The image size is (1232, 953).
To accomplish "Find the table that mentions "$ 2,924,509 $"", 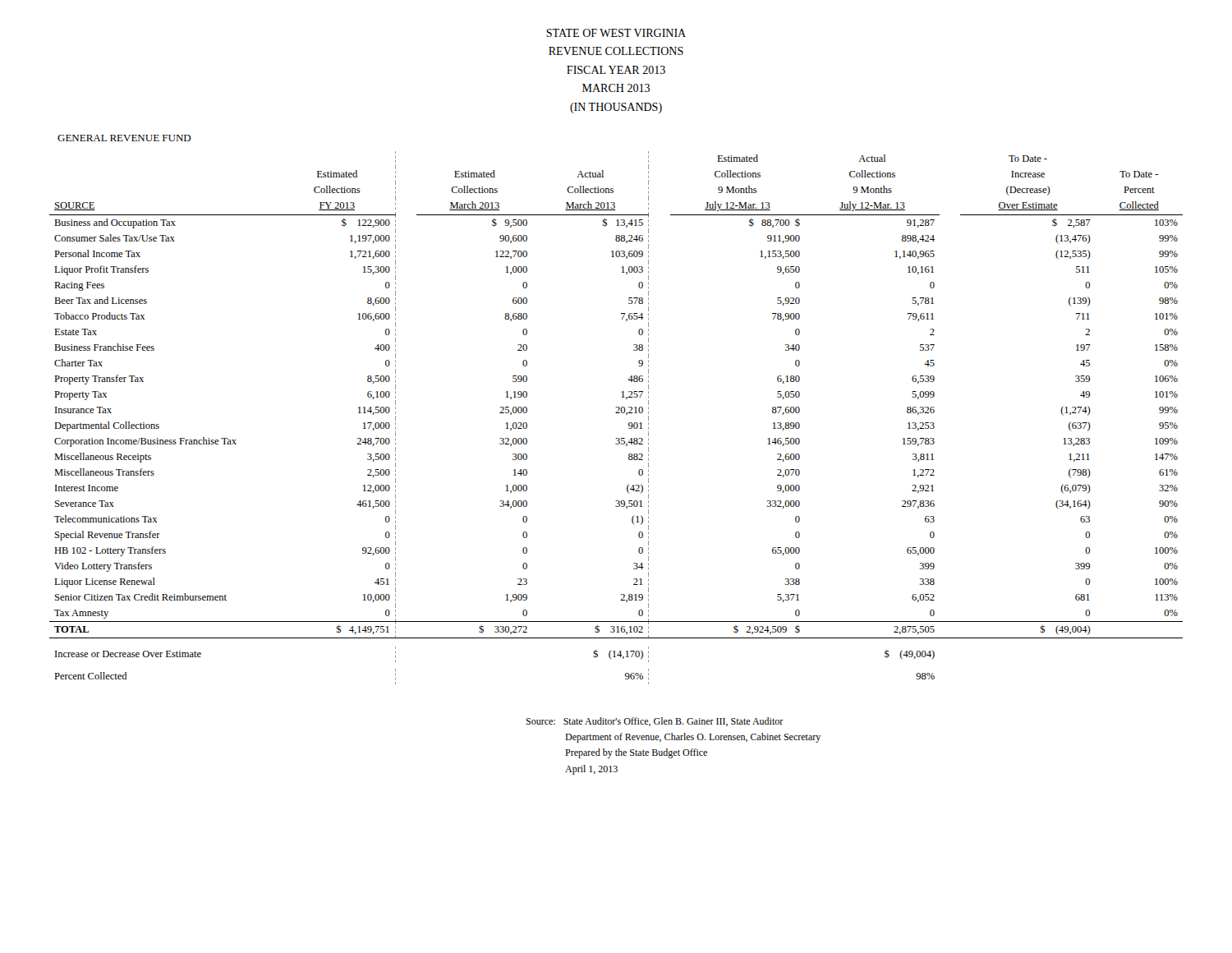I will point(616,418).
